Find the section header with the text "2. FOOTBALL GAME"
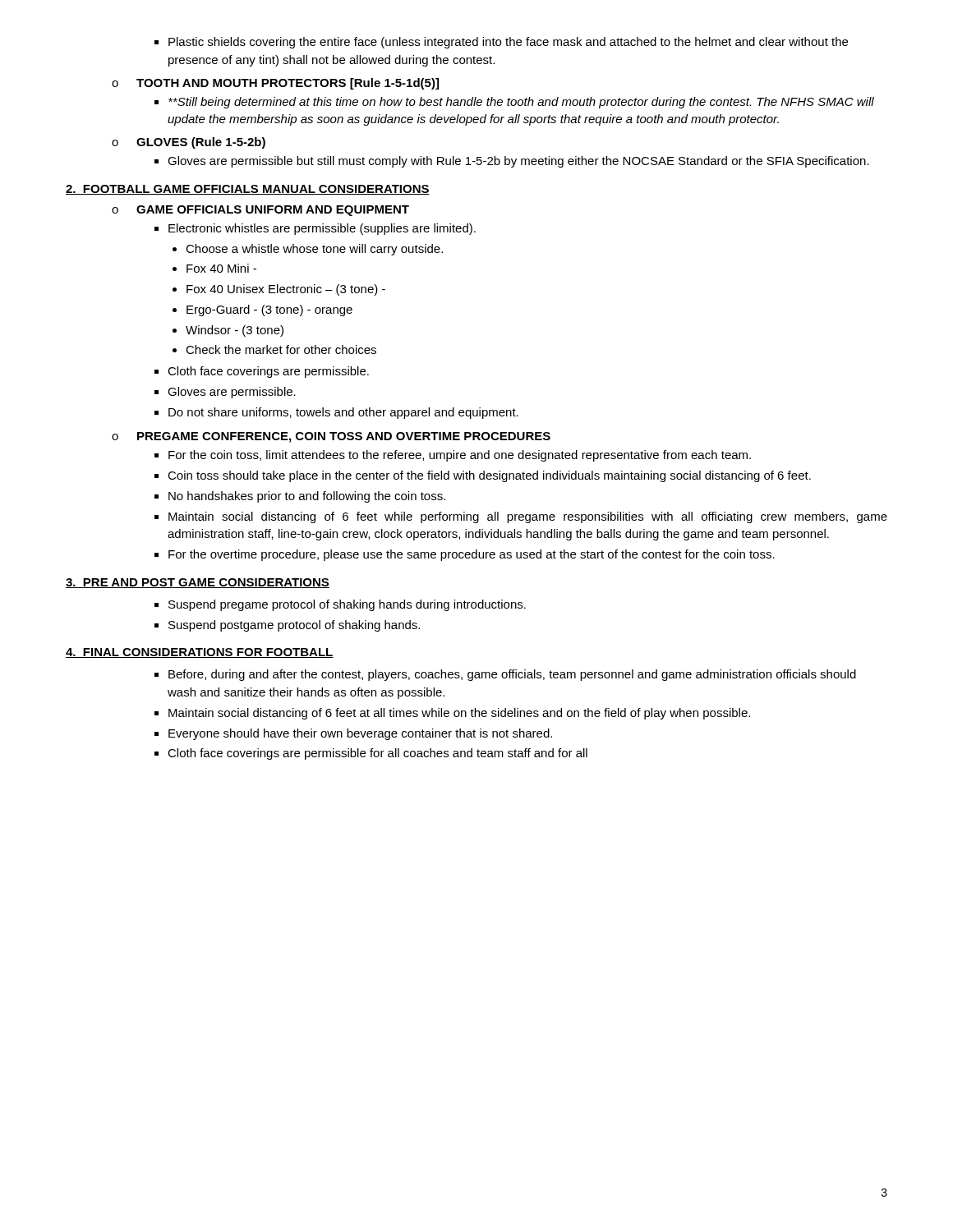953x1232 pixels. coord(247,188)
